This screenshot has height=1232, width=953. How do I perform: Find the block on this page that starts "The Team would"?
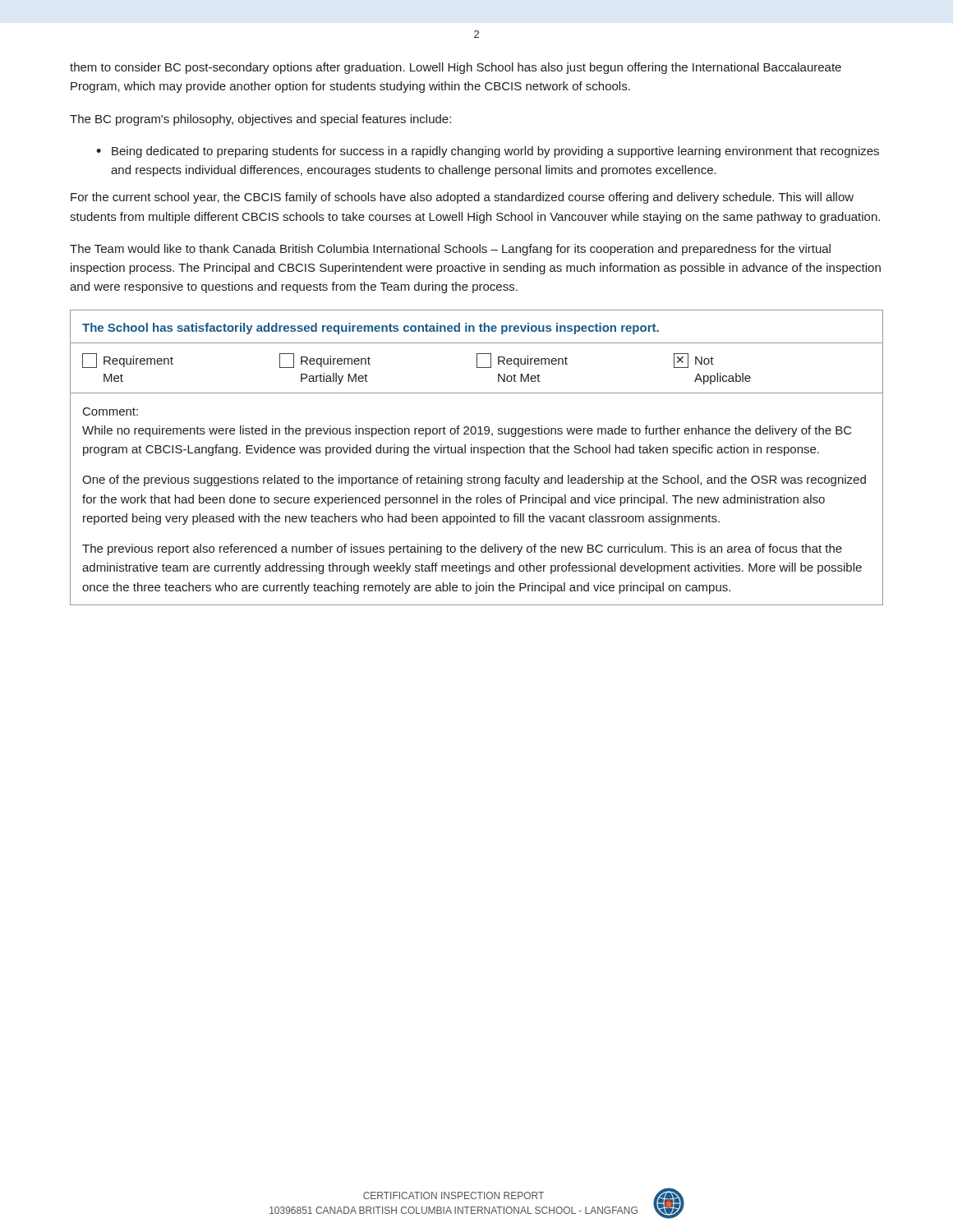tap(476, 267)
